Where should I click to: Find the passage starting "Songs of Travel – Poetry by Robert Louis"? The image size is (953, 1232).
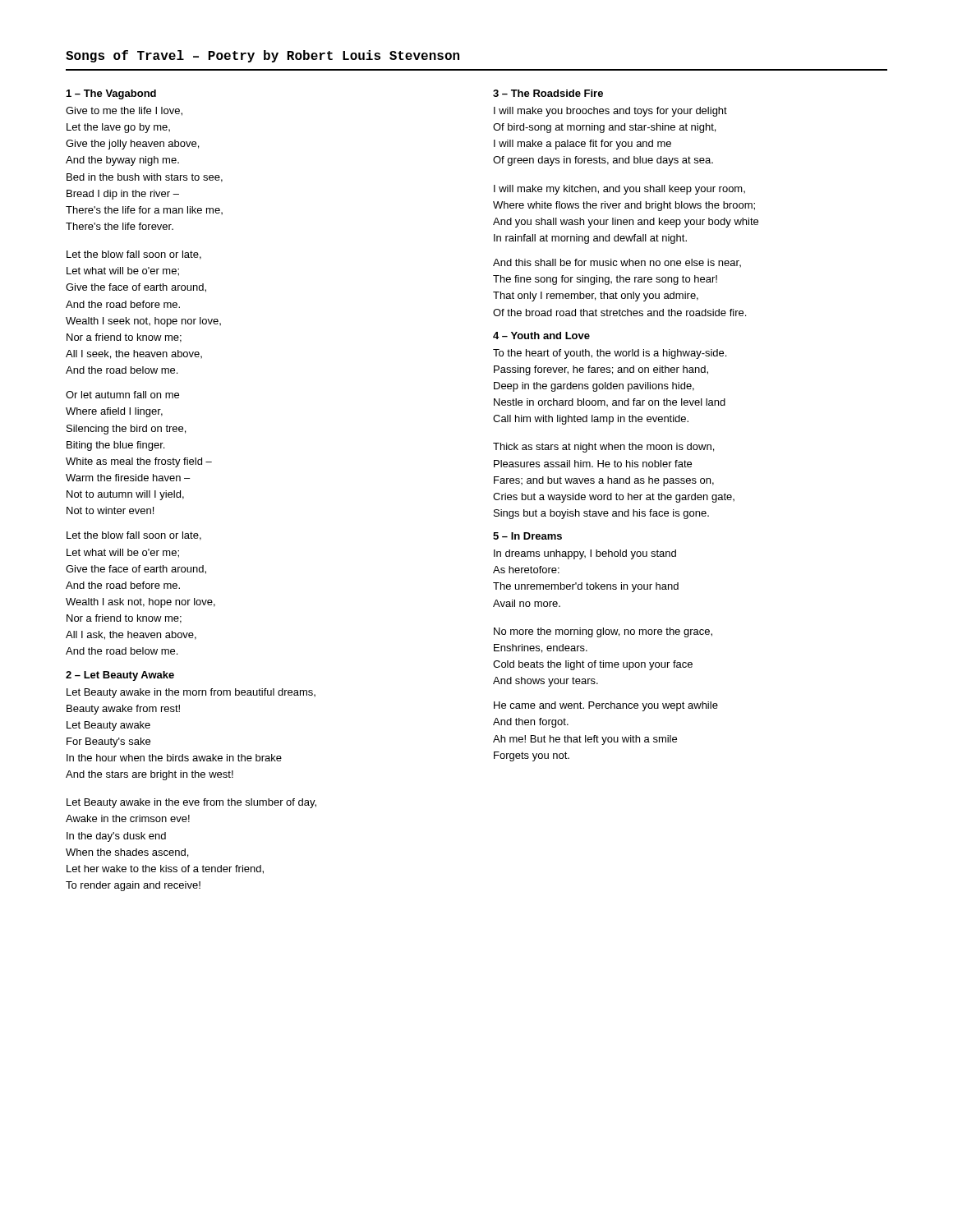(263, 57)
